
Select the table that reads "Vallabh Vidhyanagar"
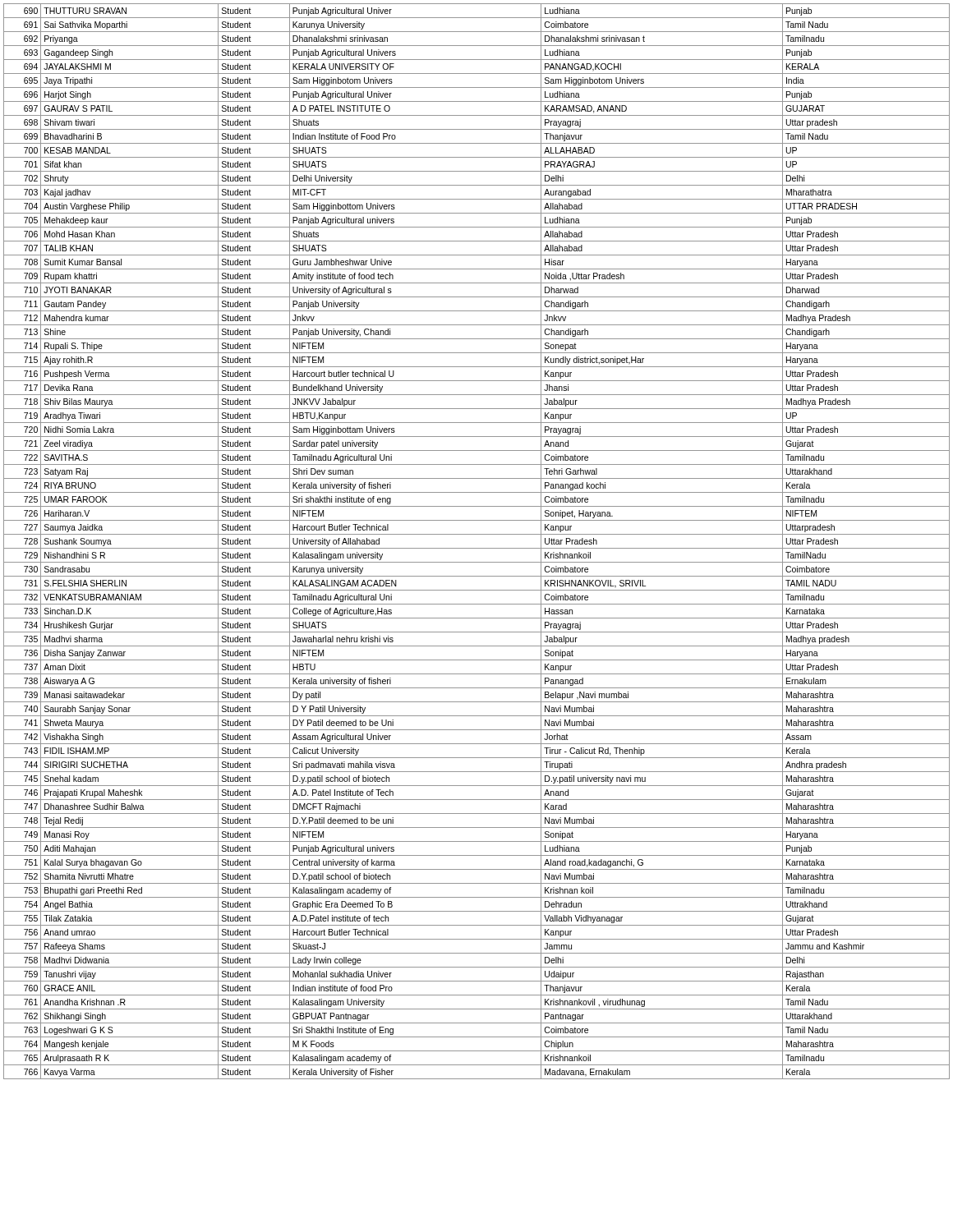(476, 616)
